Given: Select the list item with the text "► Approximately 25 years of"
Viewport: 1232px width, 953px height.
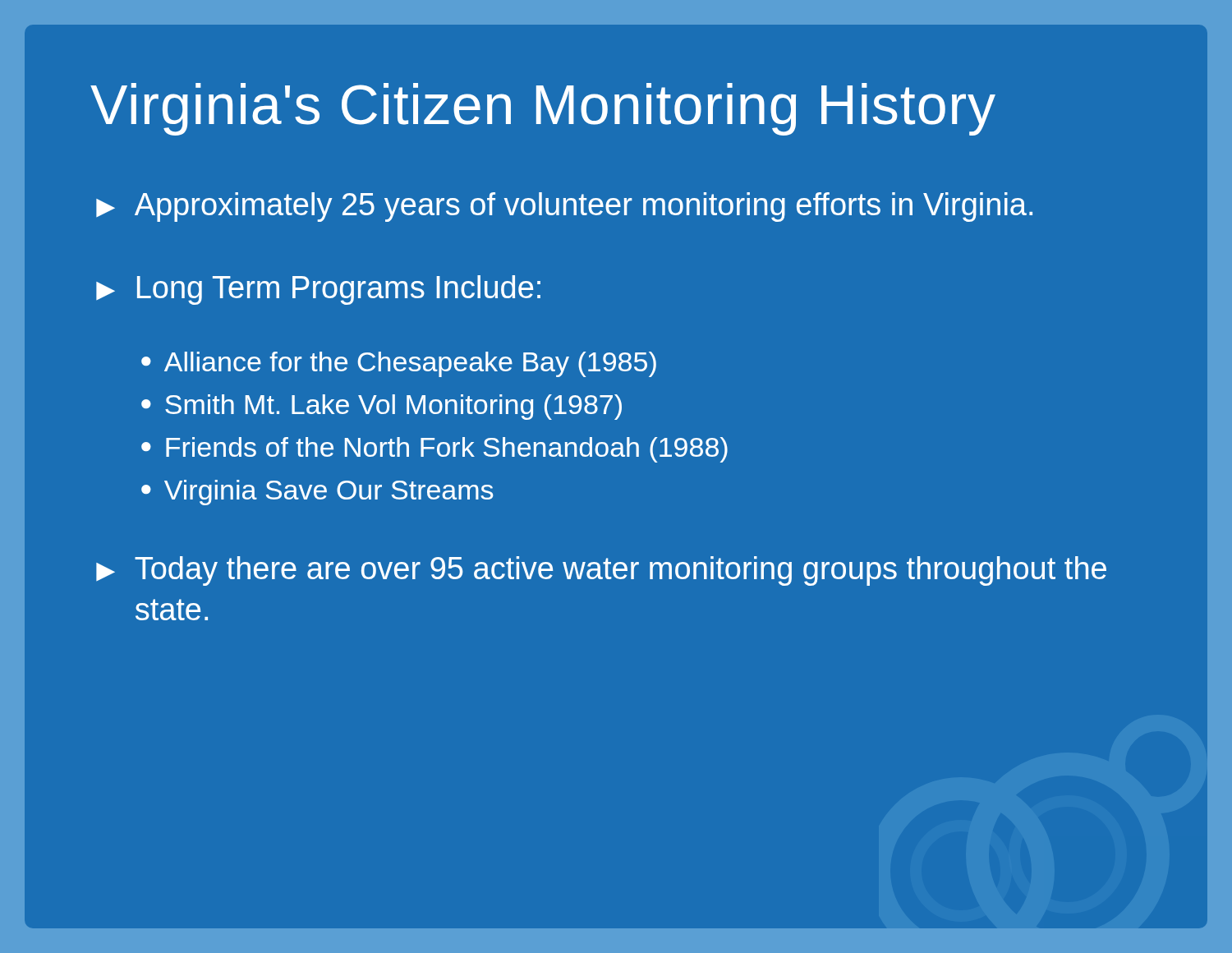Looking at the screenshot, I should (x=616, y=206).
